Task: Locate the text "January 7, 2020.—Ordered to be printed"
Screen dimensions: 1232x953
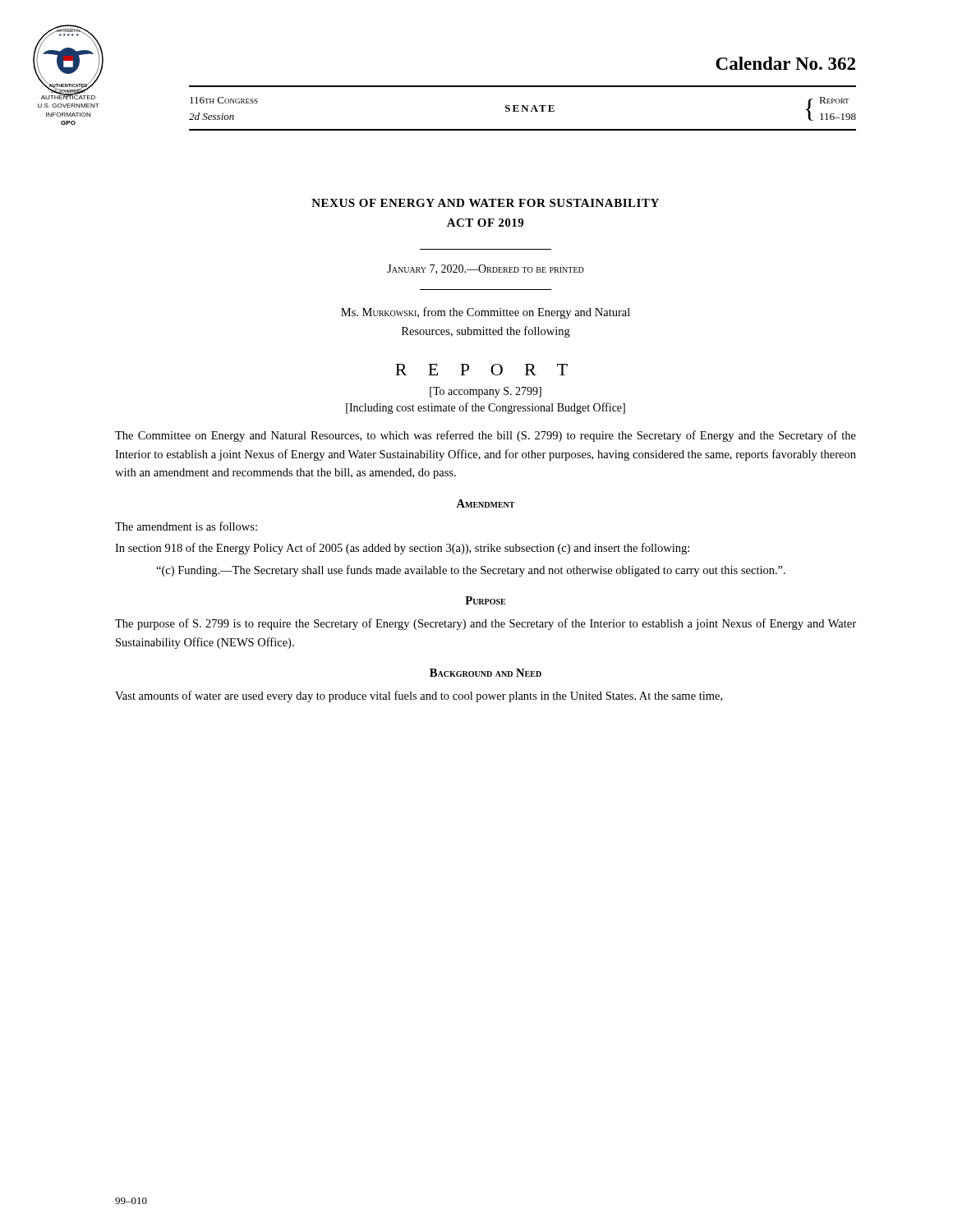Action: tap(486, 269)
